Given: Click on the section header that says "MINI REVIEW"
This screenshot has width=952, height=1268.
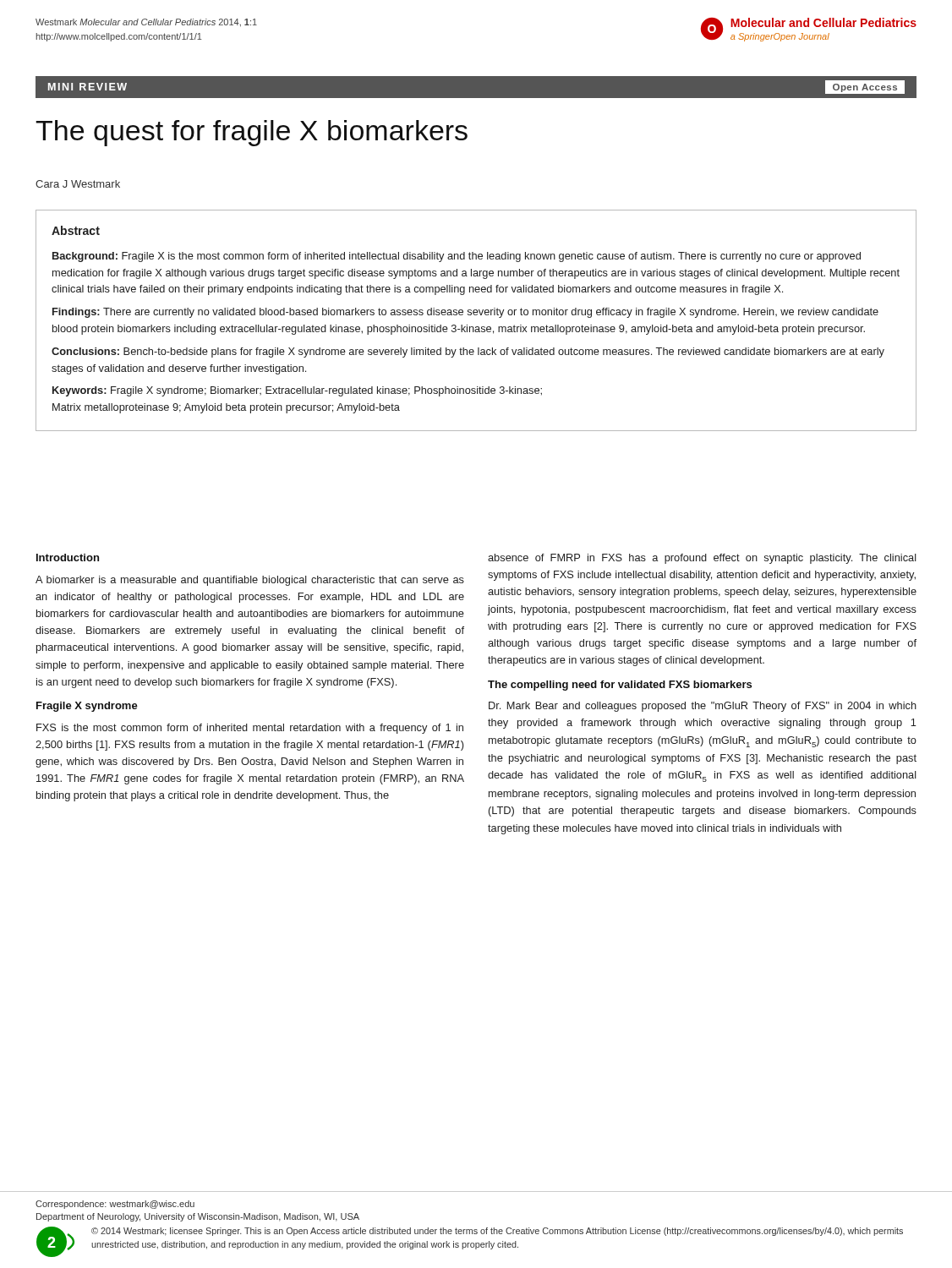Looking at the screenshot, I should [88, 87].
